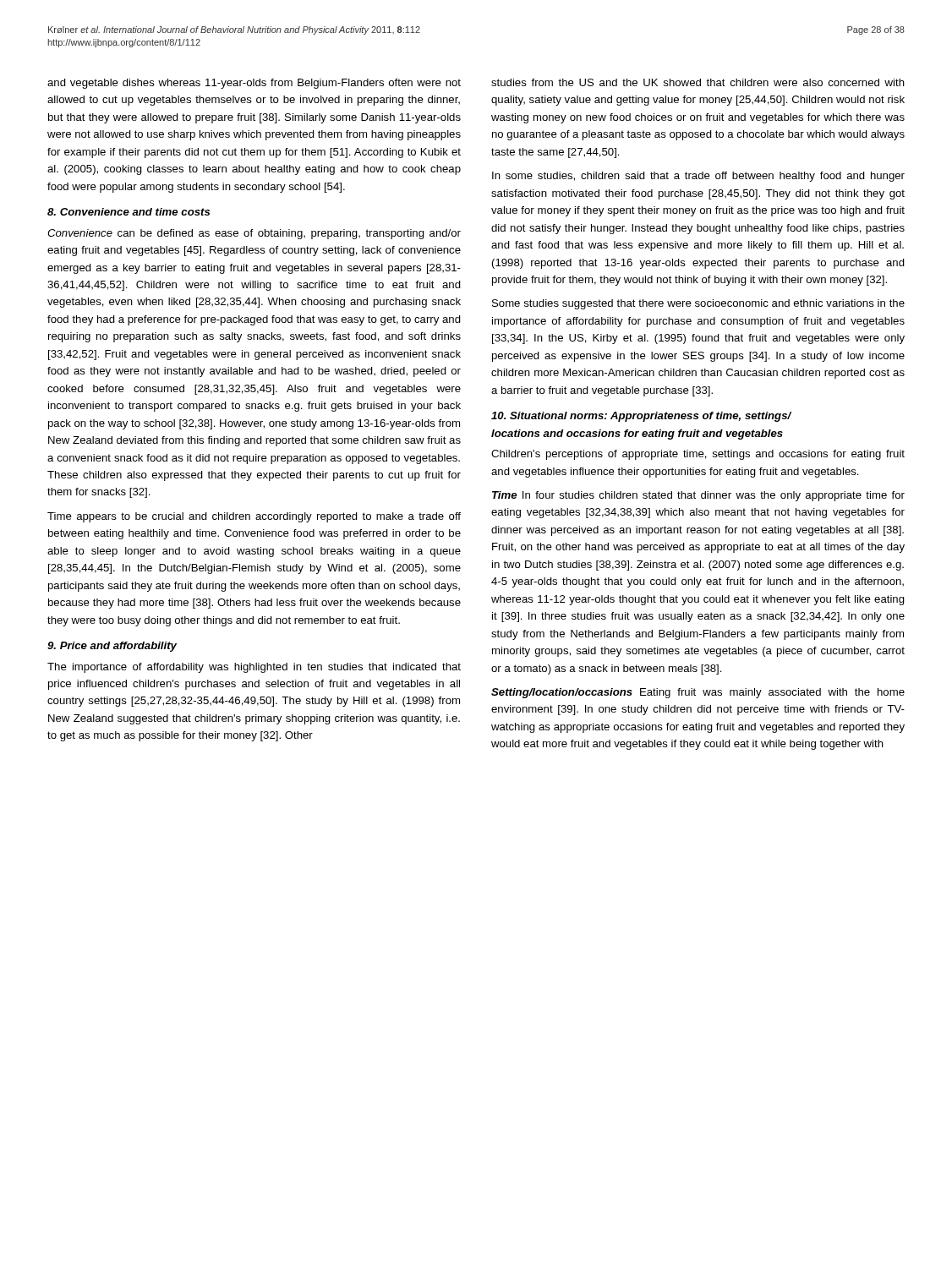The width and height of the screenshot is (952, 1268).
Task: Locate the text "8. Convenience and time costs"
Action: pos(129,212)
